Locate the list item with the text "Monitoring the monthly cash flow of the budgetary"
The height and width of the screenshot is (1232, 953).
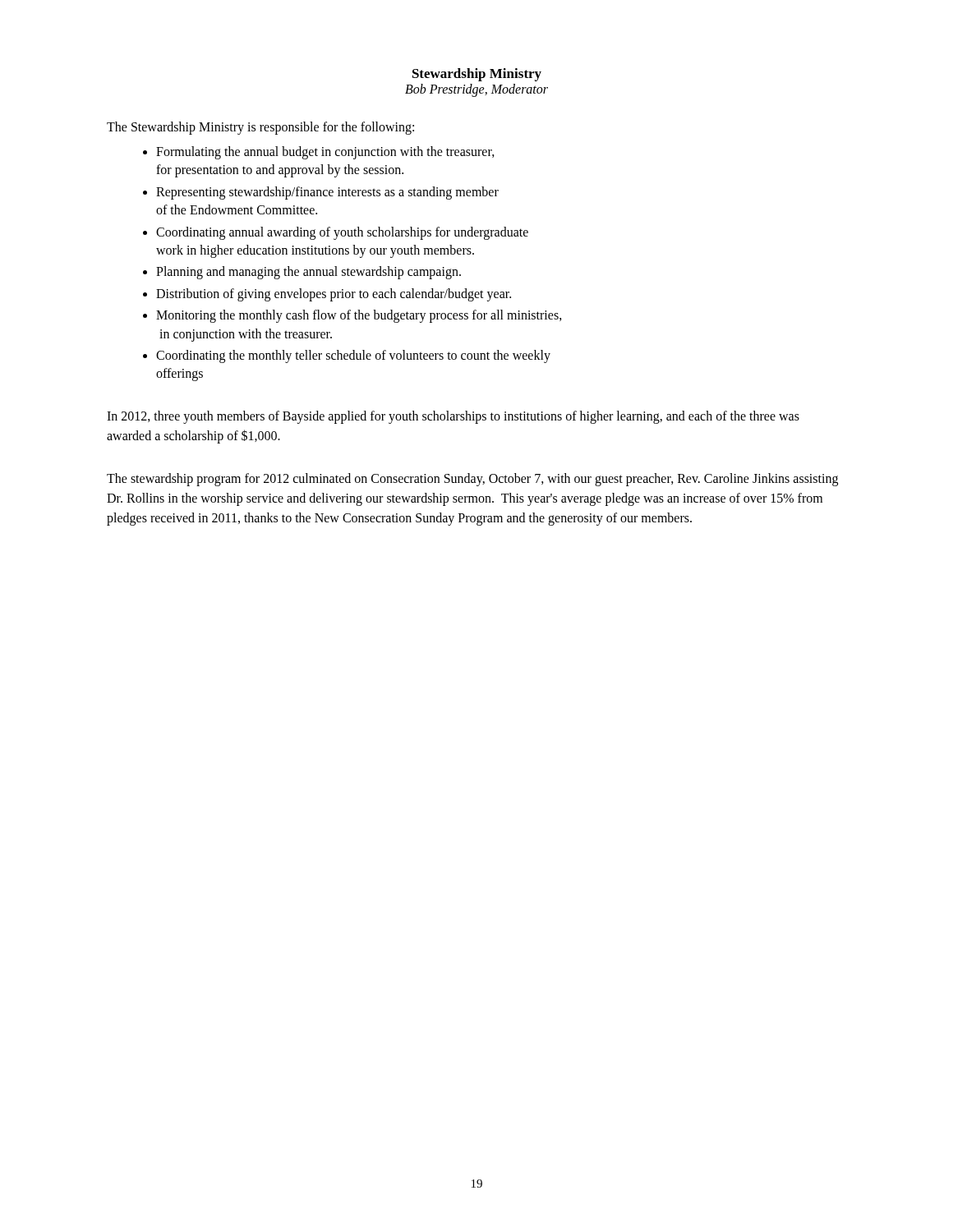point(359,324)
